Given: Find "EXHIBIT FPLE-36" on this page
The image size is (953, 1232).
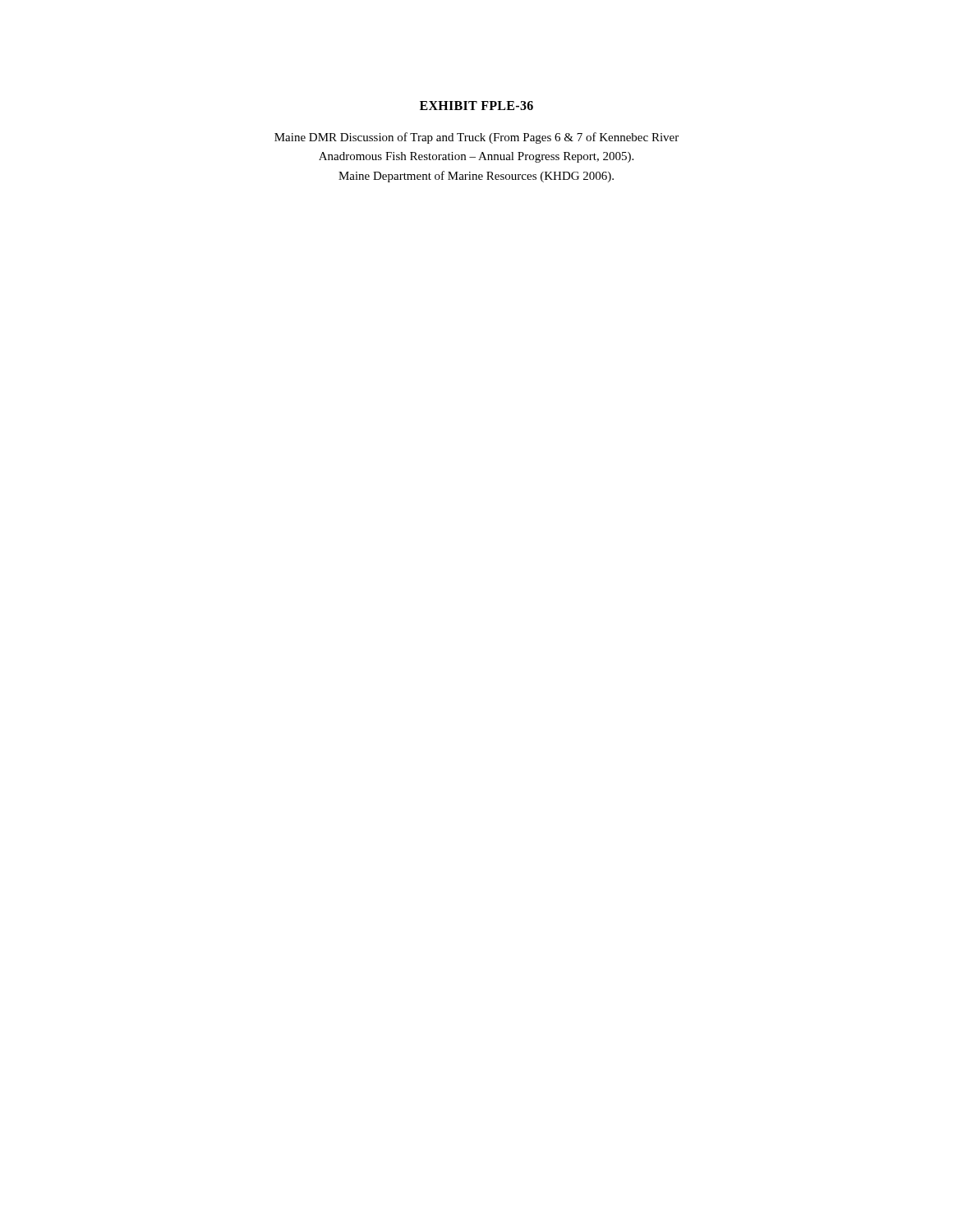Looking at the screenshot, I should 476,106.
